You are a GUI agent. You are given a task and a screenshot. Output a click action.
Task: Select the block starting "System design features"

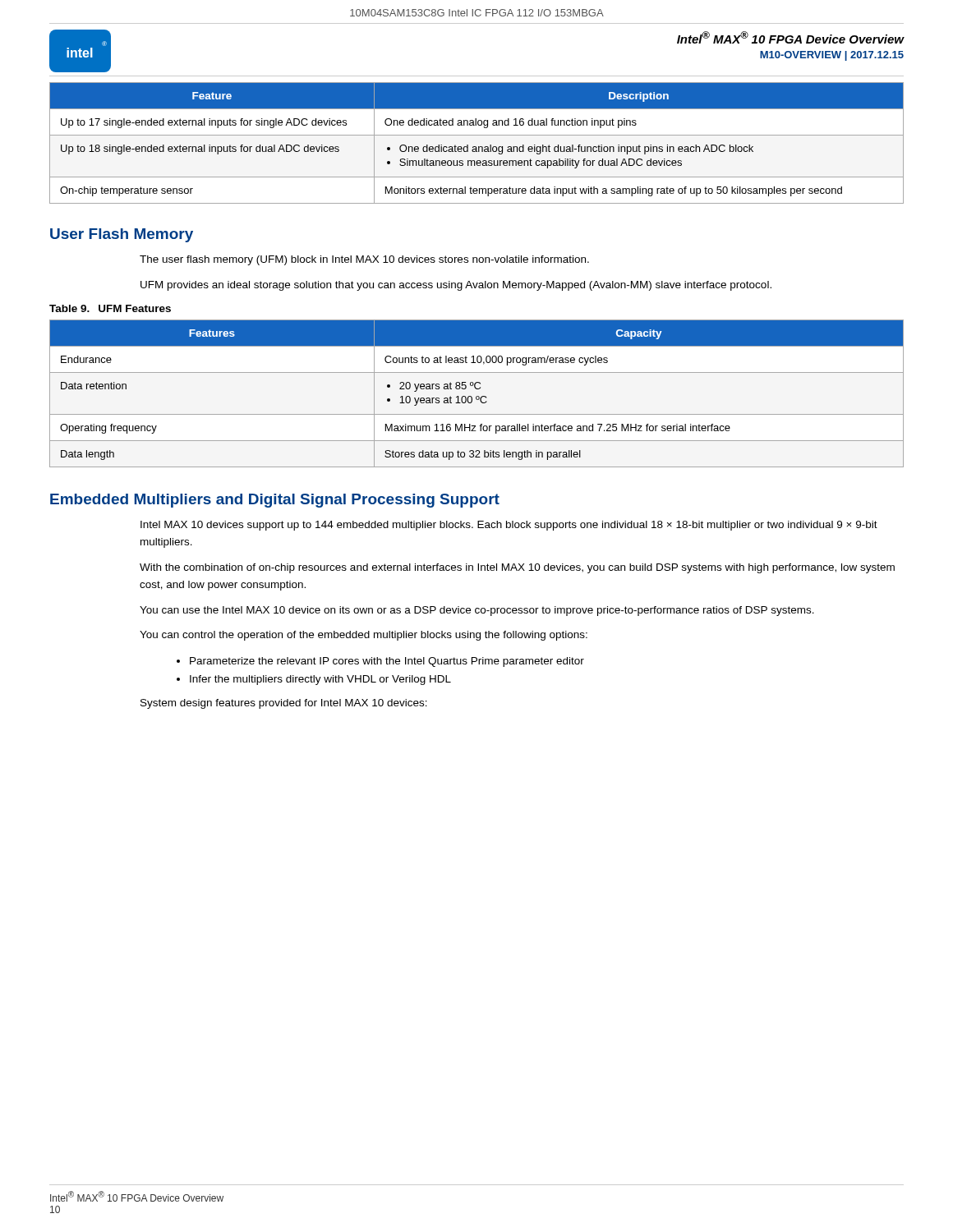point(284,702)
